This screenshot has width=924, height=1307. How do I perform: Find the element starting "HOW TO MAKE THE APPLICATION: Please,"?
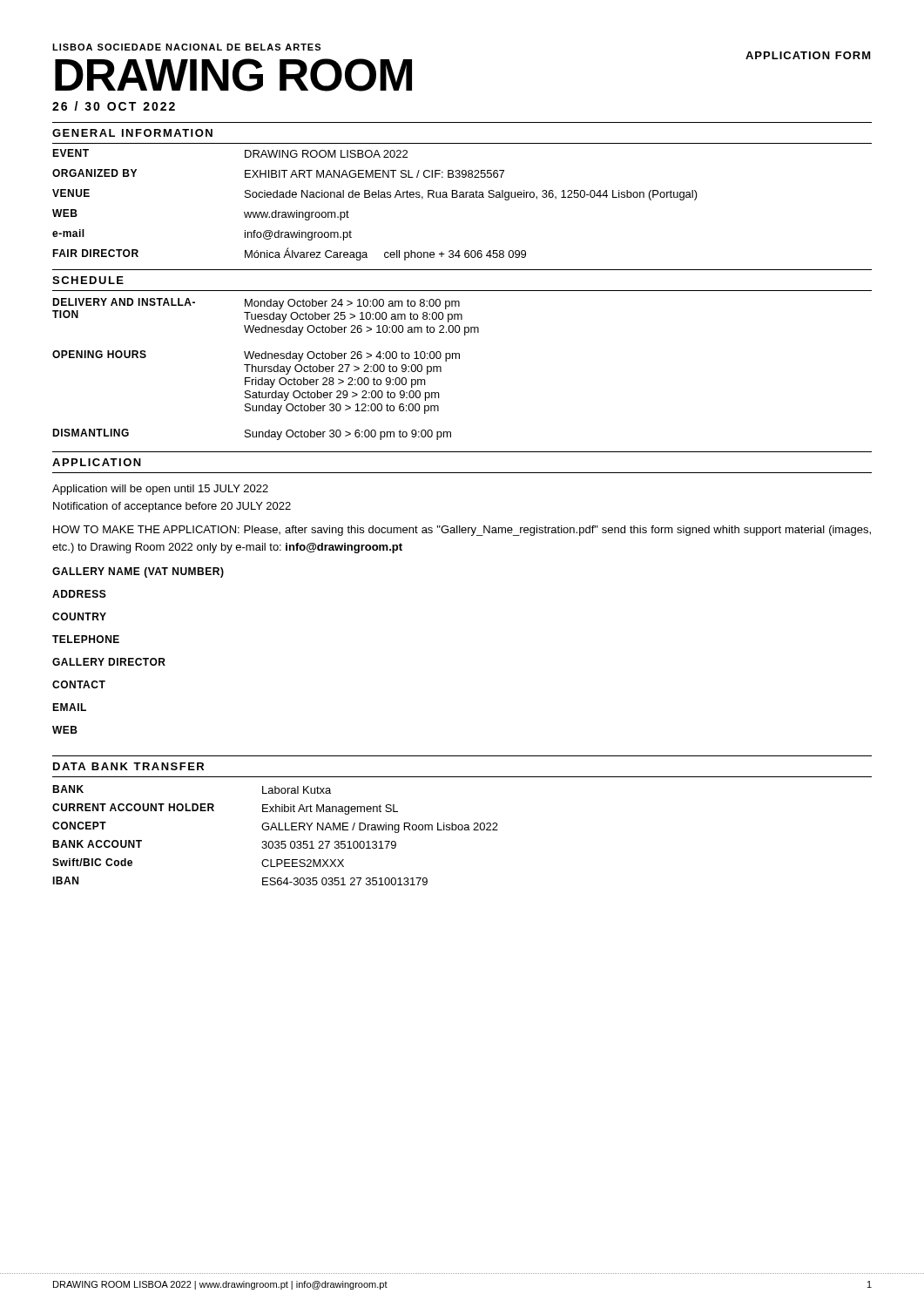click(462, 538)
